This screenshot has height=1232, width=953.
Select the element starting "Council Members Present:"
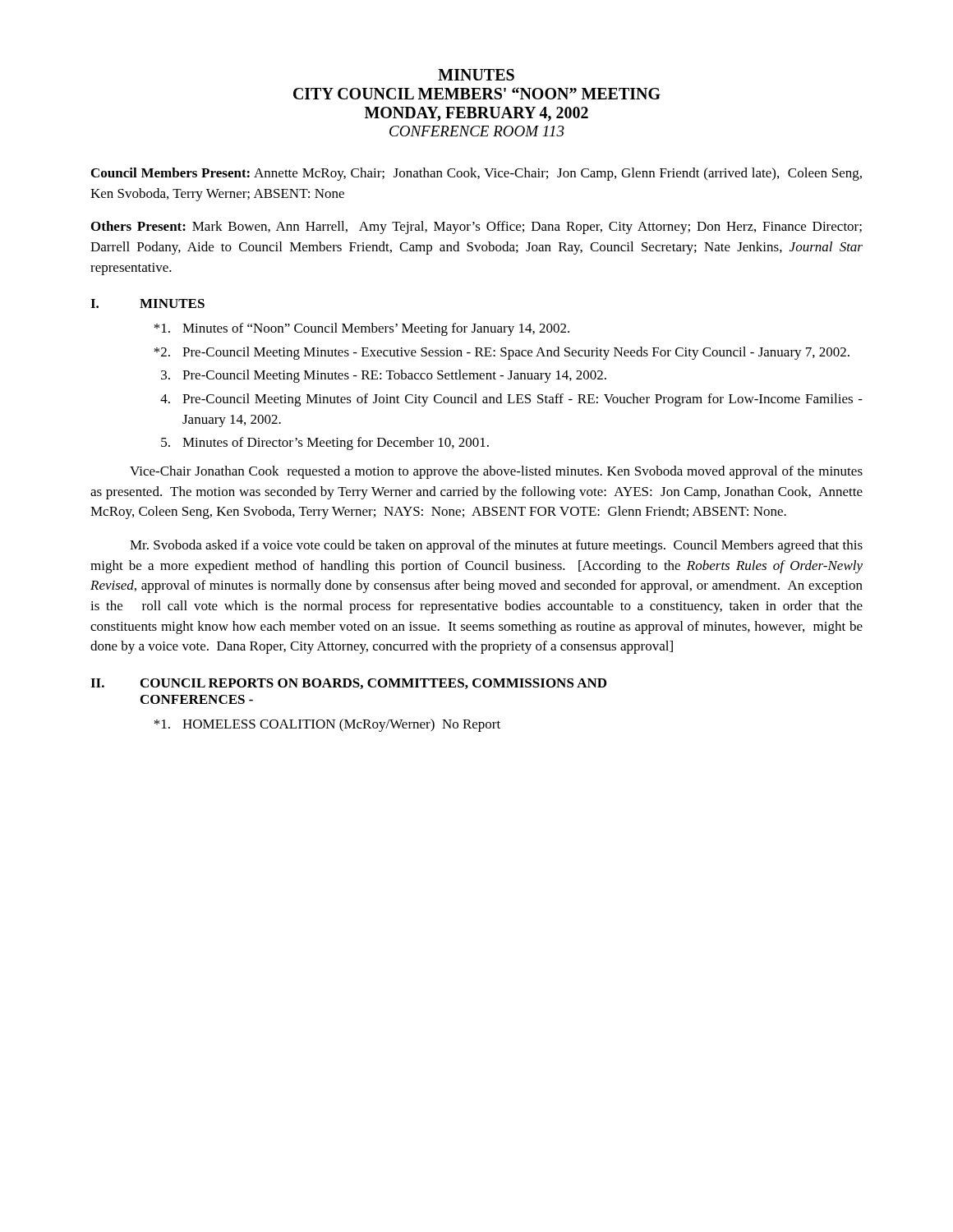click(476, 183)
